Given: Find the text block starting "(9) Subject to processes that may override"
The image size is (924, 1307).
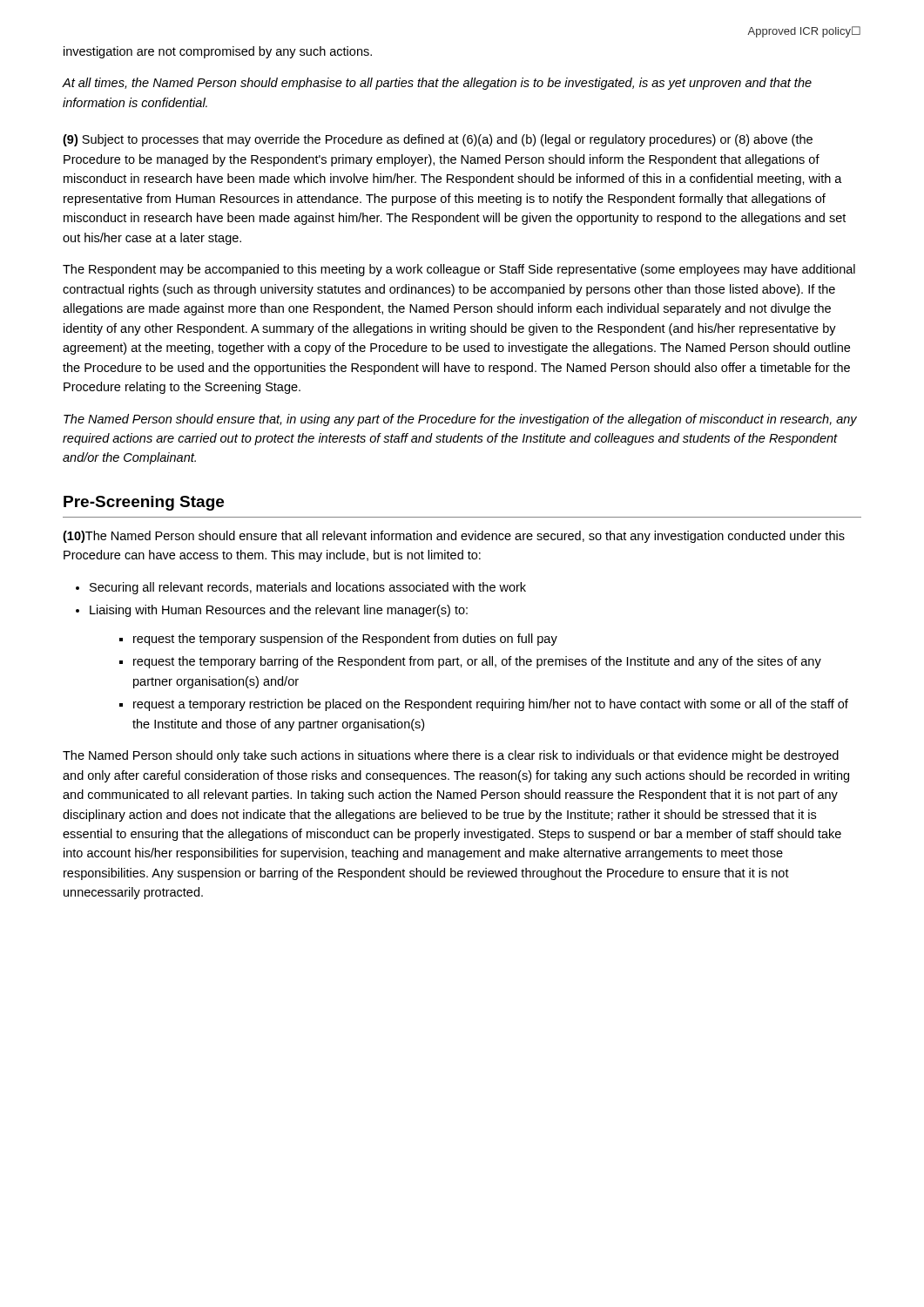Looking at the screenshot, I should pyautogui.click(x=454, y=189).
